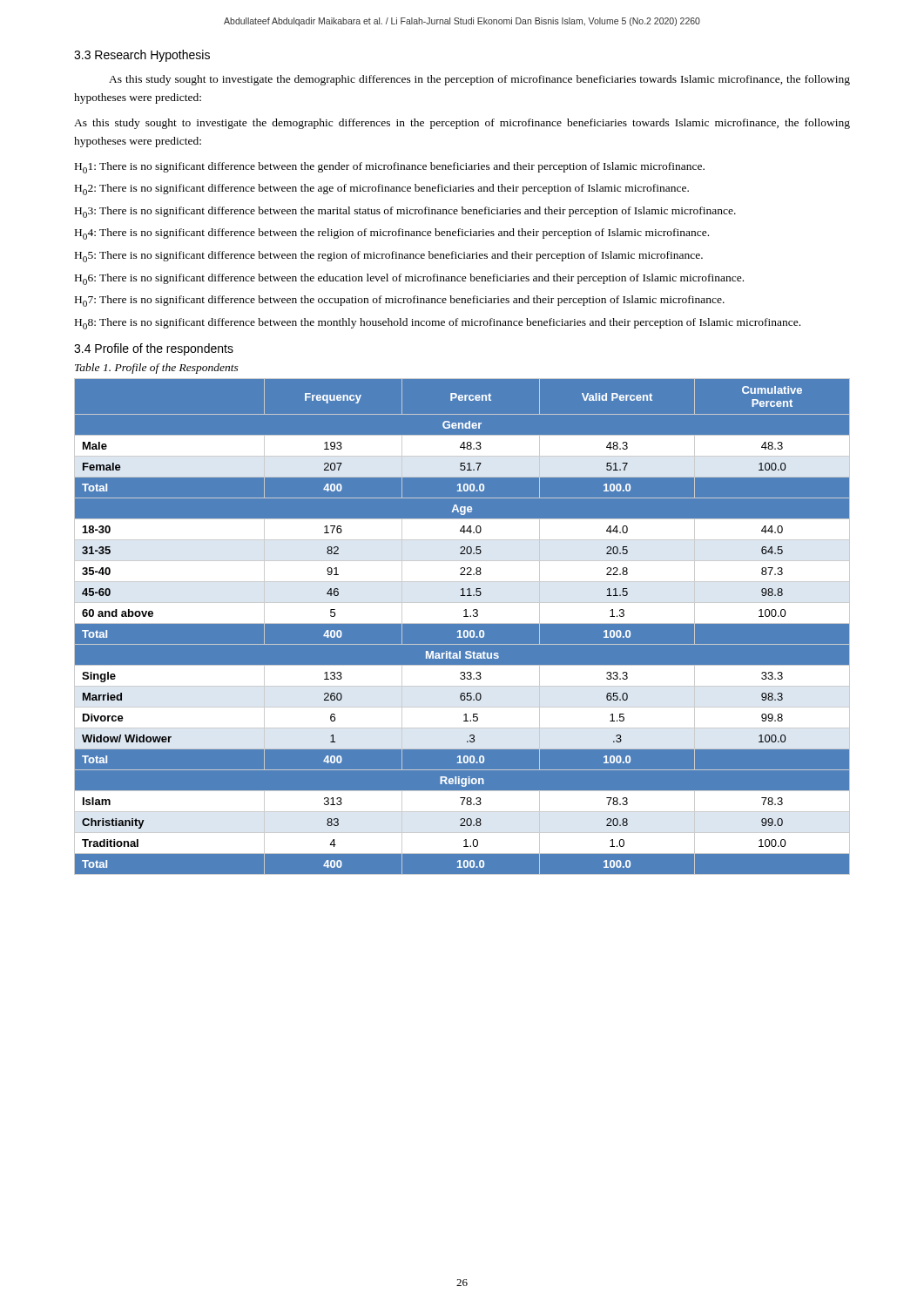Locate the list item that reads "H04: There is no significant difference"
Viewport: 924px width, 1307px height.
tap(392, 234)
